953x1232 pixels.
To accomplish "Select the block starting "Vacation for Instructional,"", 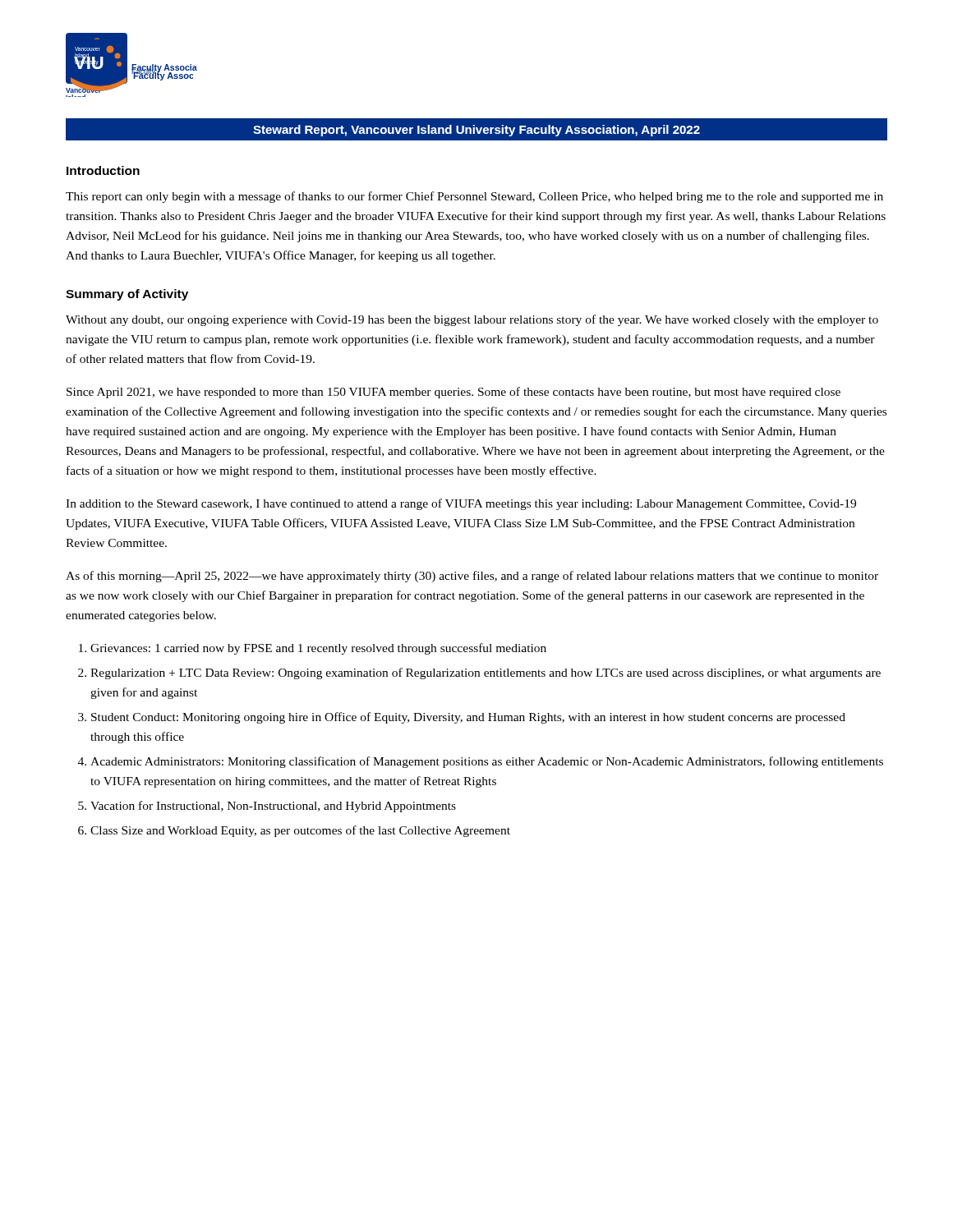I will point(273,806).
